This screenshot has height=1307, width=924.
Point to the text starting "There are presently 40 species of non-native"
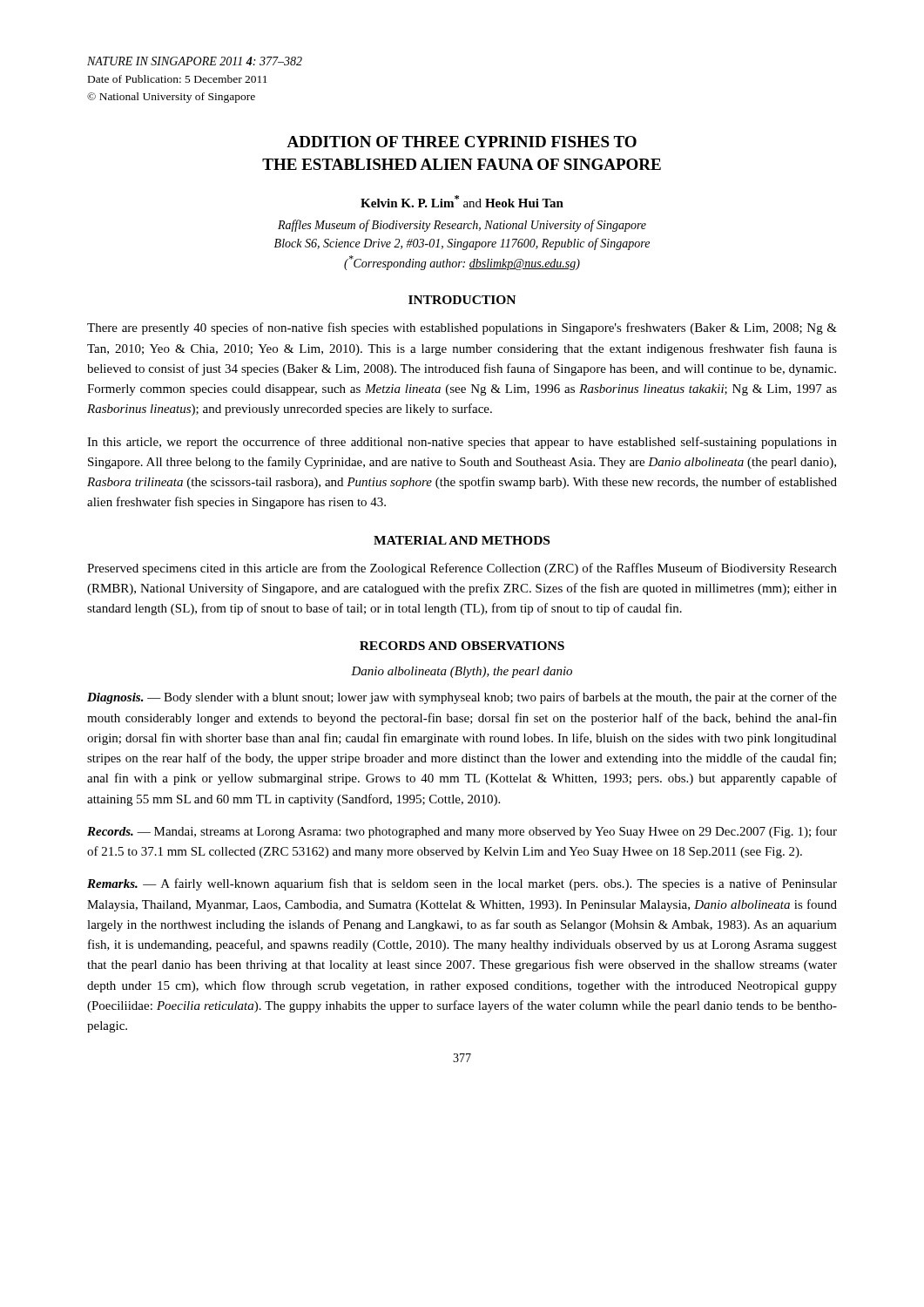pyautogui.click(x=462, y=369)
